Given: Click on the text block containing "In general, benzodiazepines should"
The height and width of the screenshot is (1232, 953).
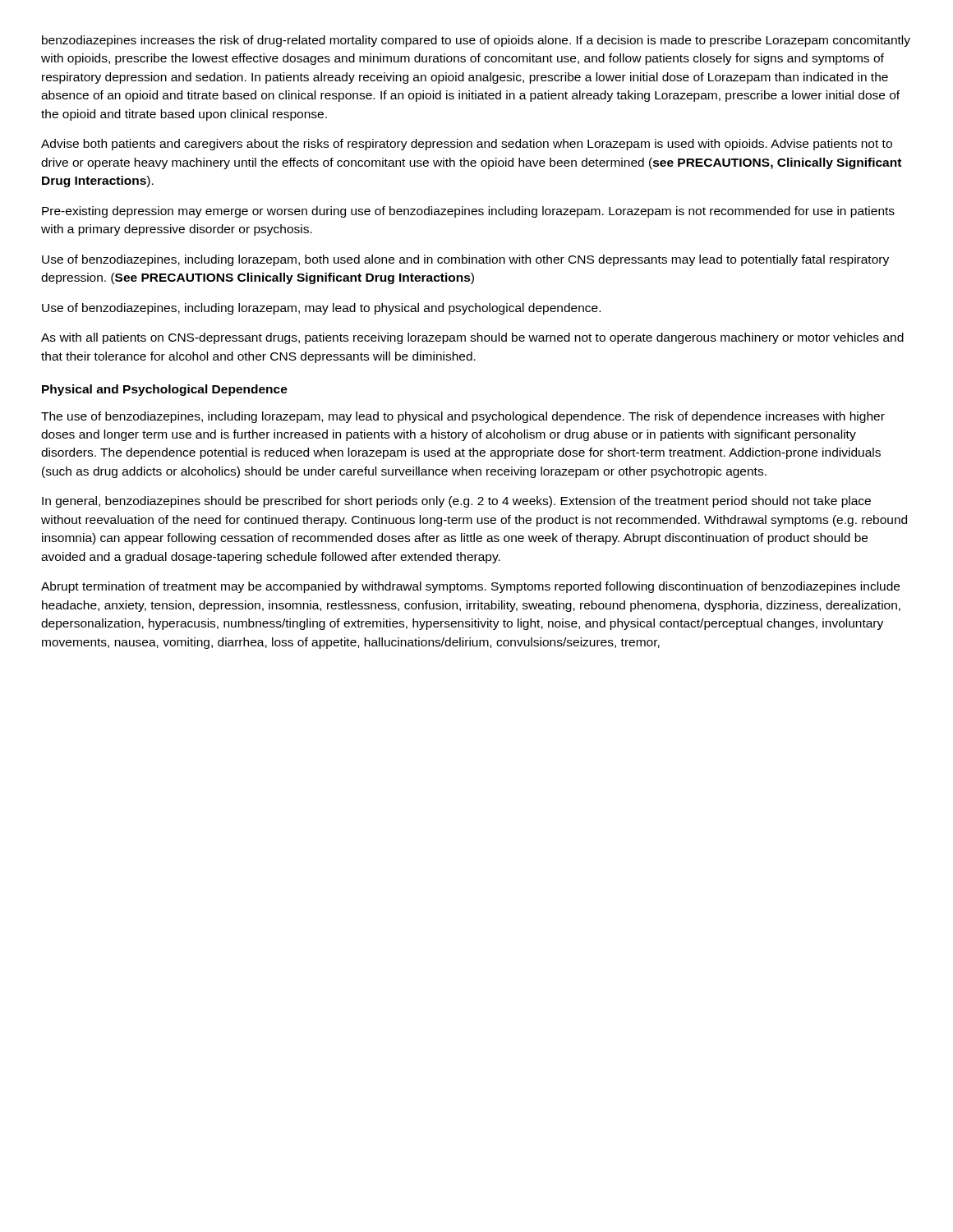Looking at the screenshot, I should [x=474, y=529].
